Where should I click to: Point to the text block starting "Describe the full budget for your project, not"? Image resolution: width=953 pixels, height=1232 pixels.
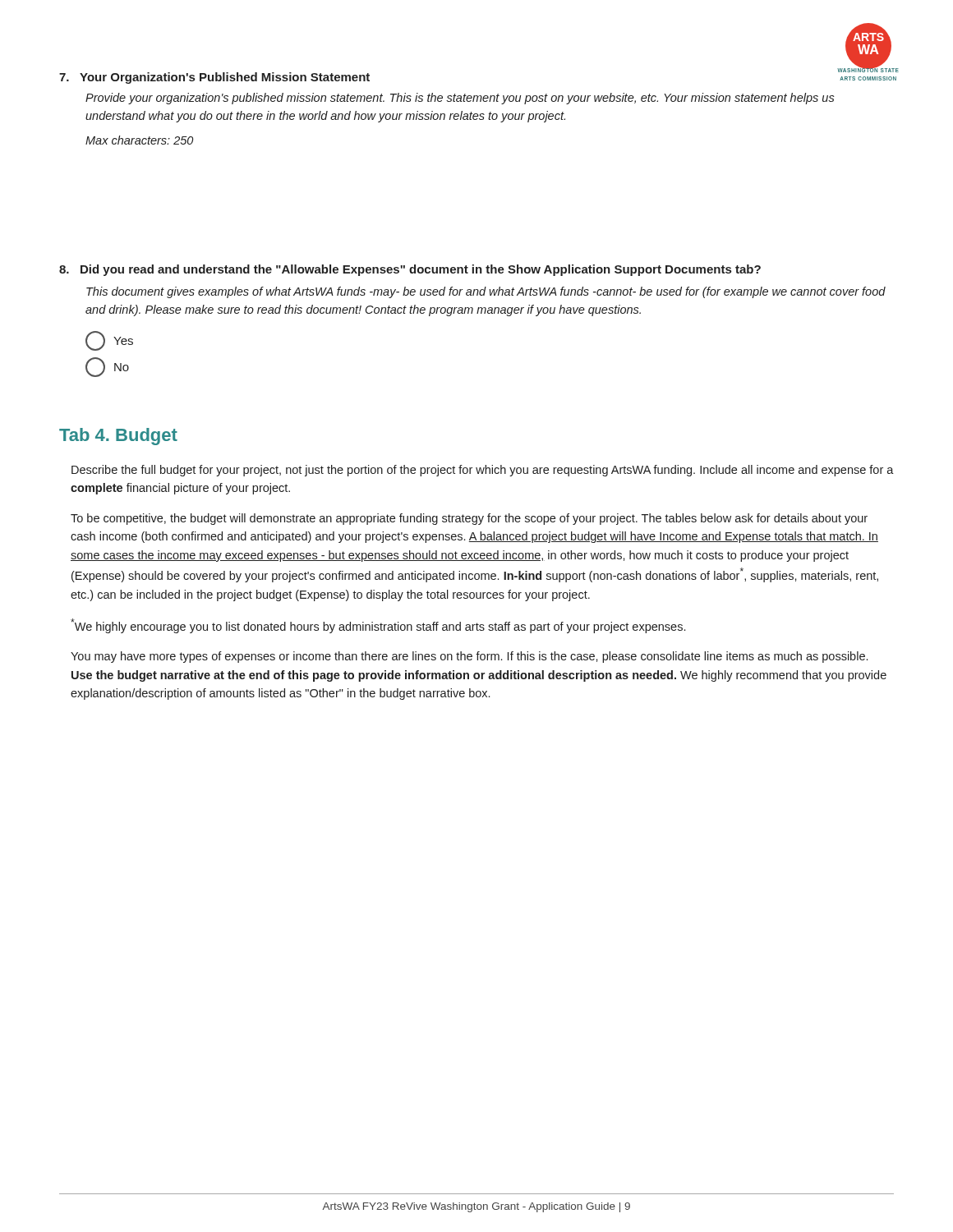click(x=482, y=479)
